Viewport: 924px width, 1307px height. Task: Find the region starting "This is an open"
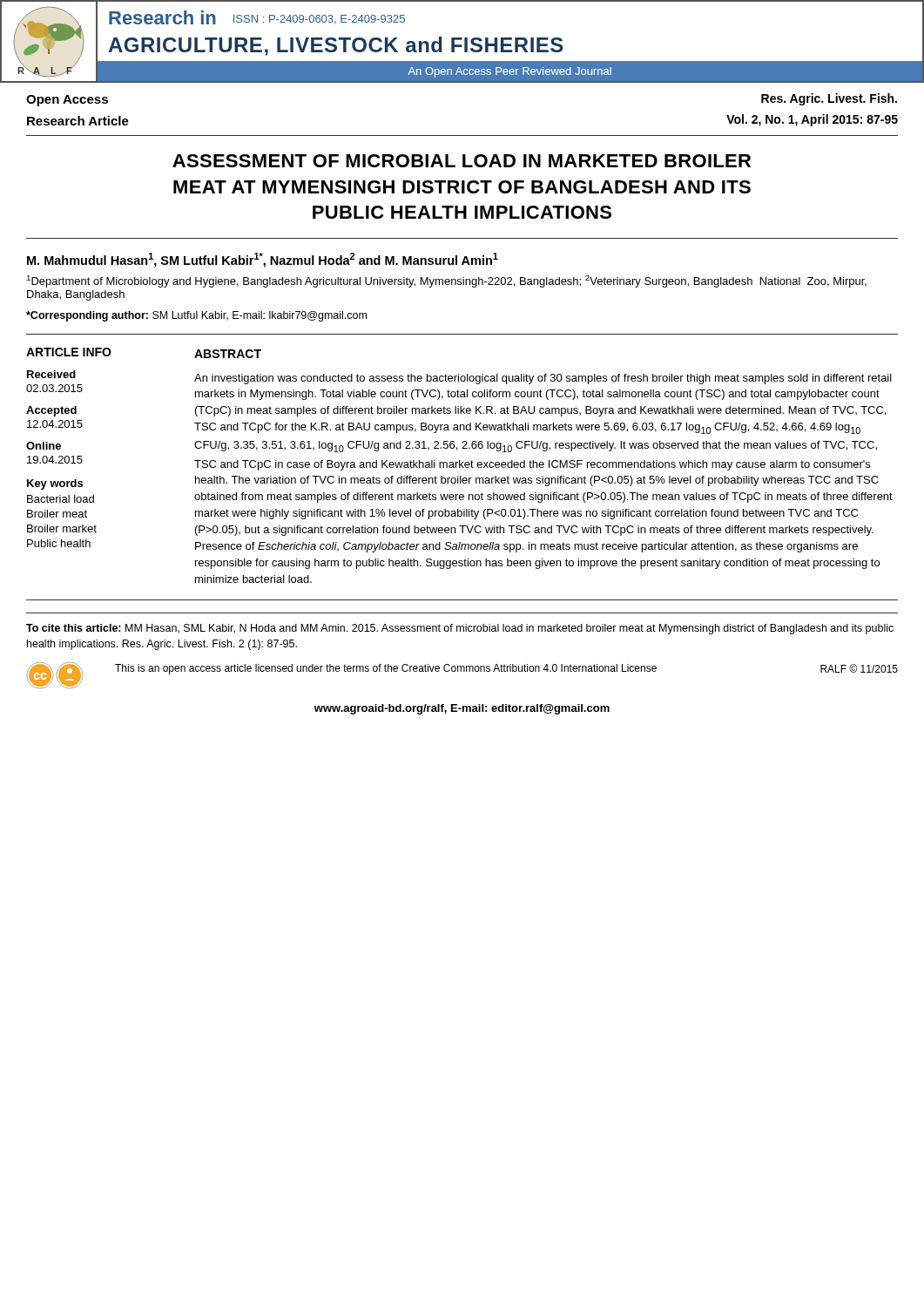click(386, 668)
